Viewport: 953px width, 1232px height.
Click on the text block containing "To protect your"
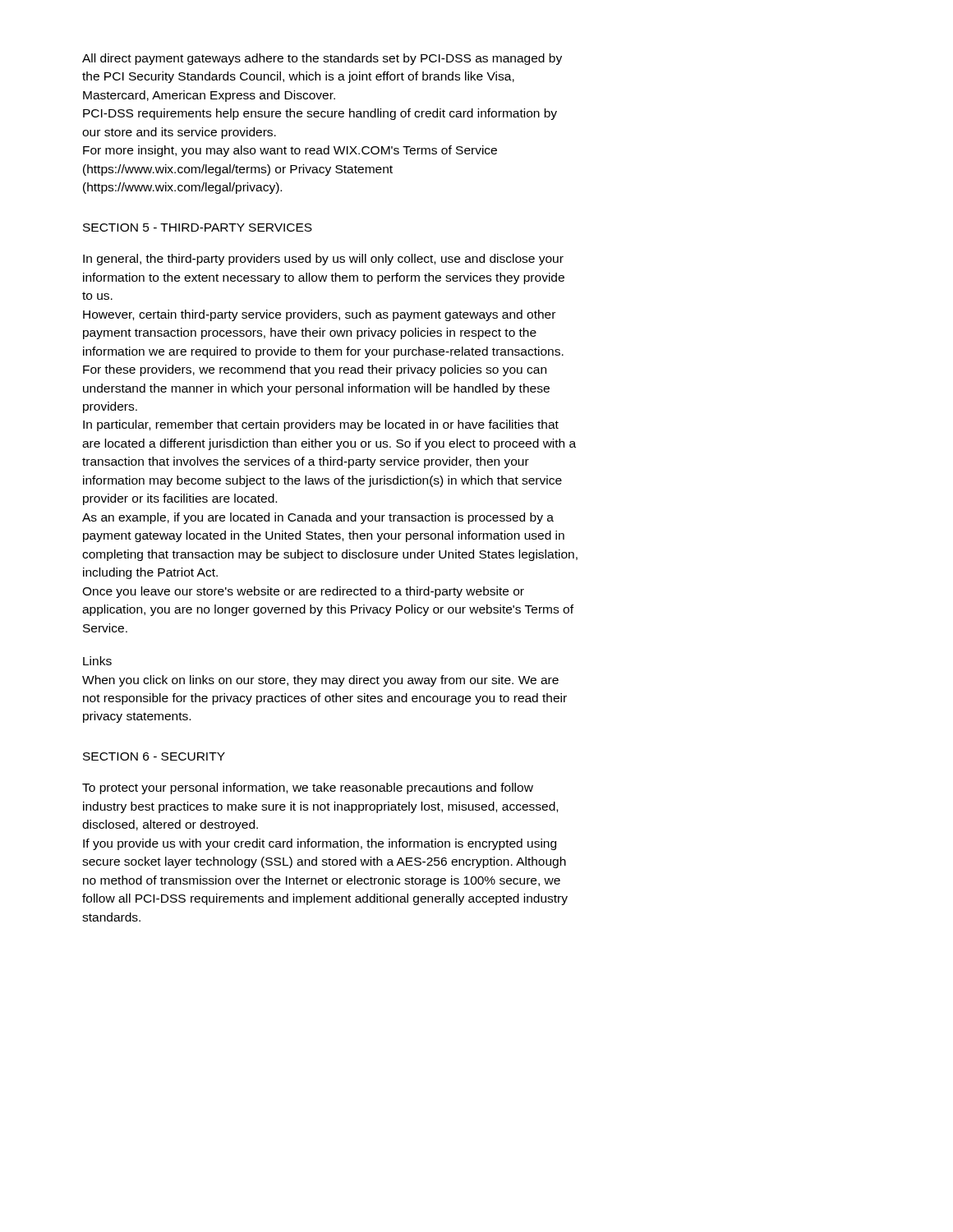click(x=476, y=853)
